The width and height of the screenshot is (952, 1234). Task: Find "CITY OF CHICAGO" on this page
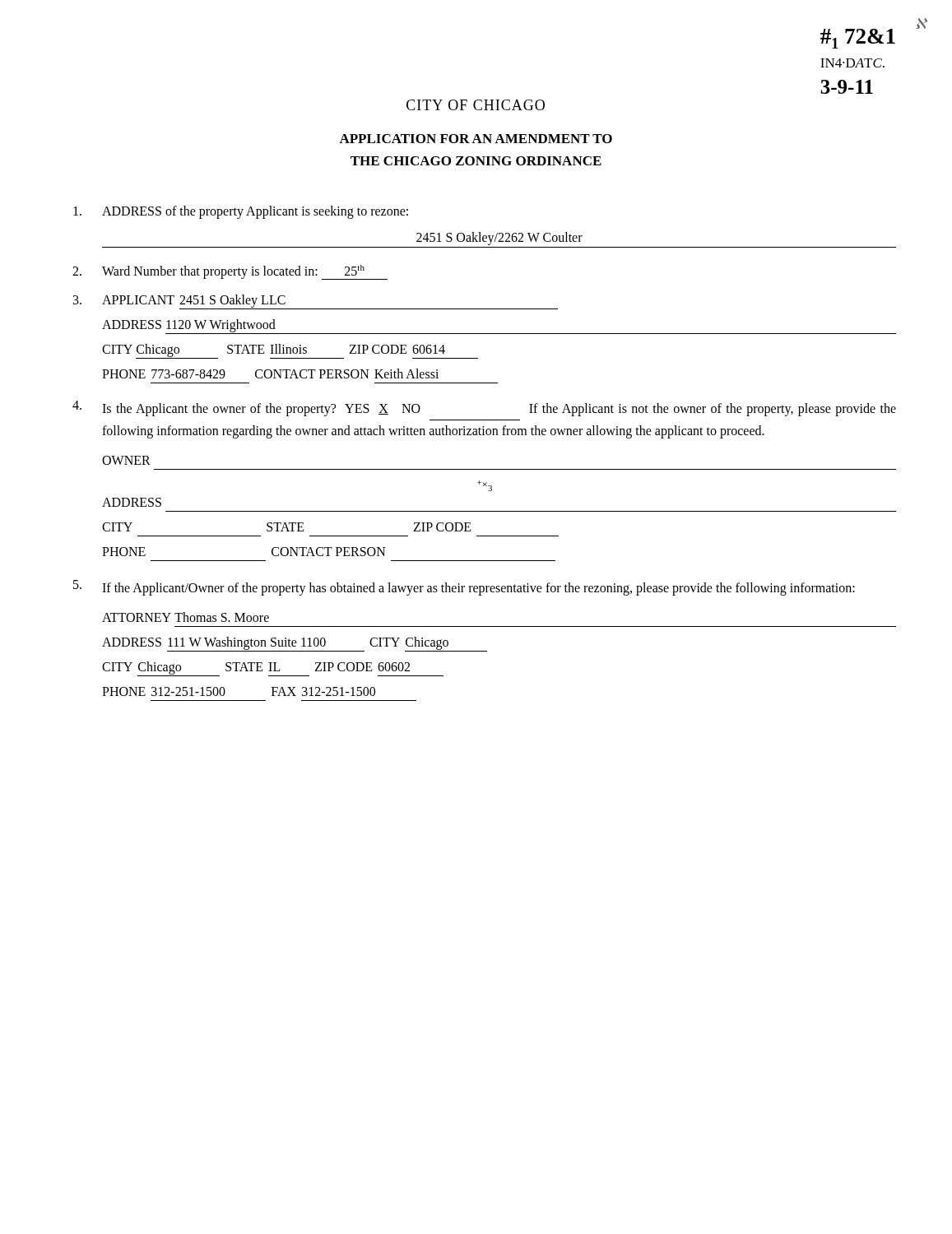[476, 105]
